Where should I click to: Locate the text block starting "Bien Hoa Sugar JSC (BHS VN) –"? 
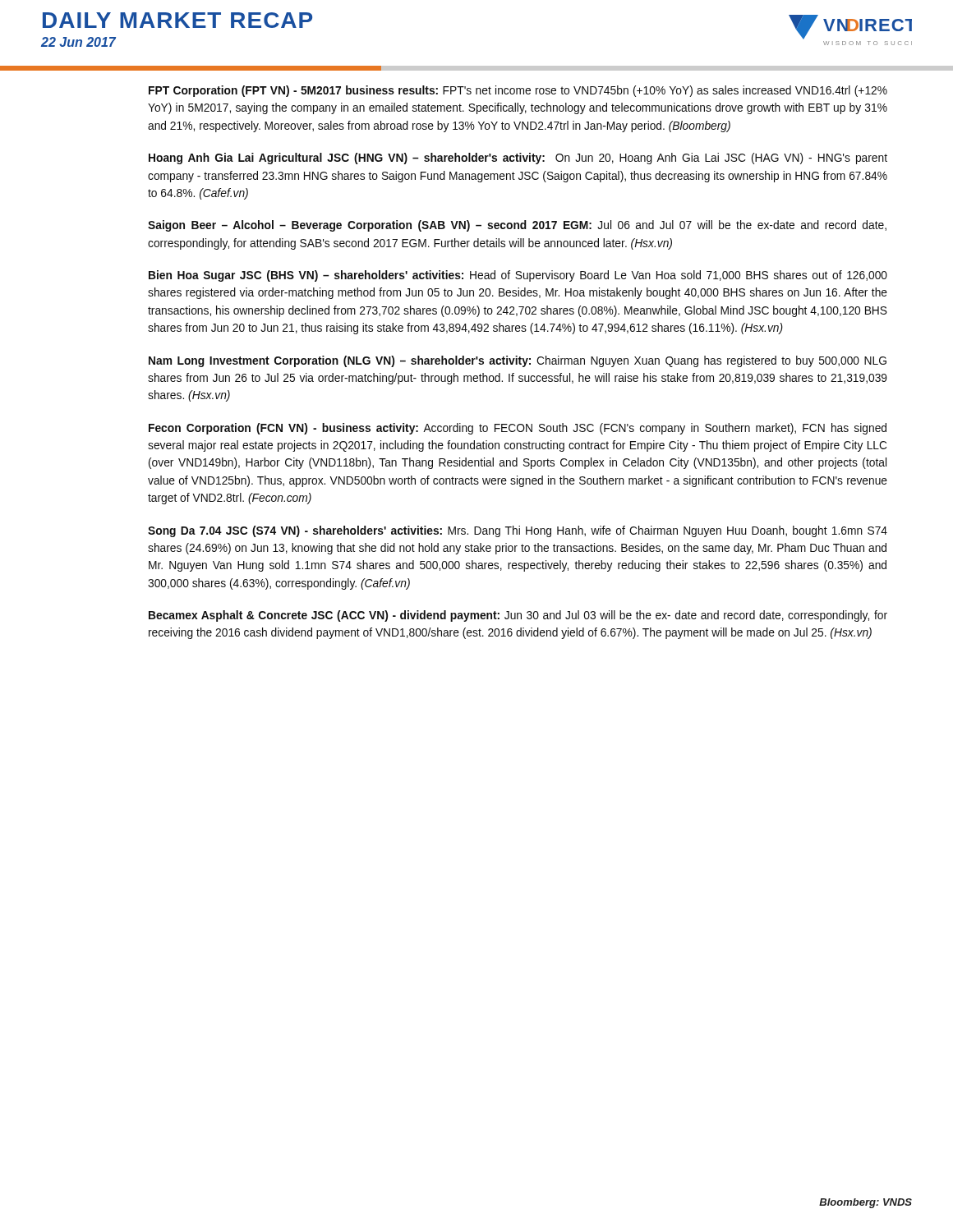pos(518,302)
